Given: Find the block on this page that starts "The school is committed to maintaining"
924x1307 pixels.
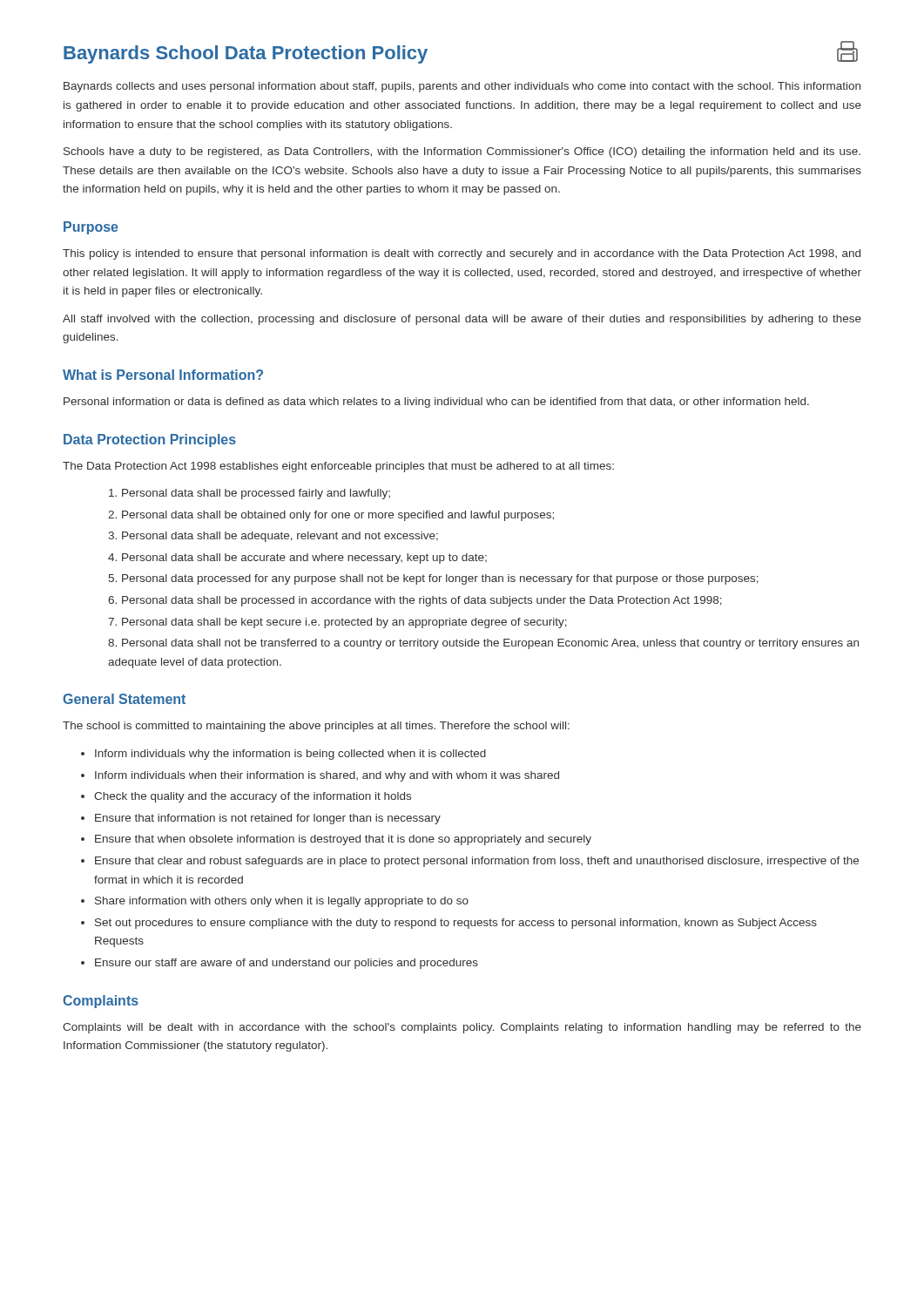Looking at the screenshot, I should click(x=316, y=726).
